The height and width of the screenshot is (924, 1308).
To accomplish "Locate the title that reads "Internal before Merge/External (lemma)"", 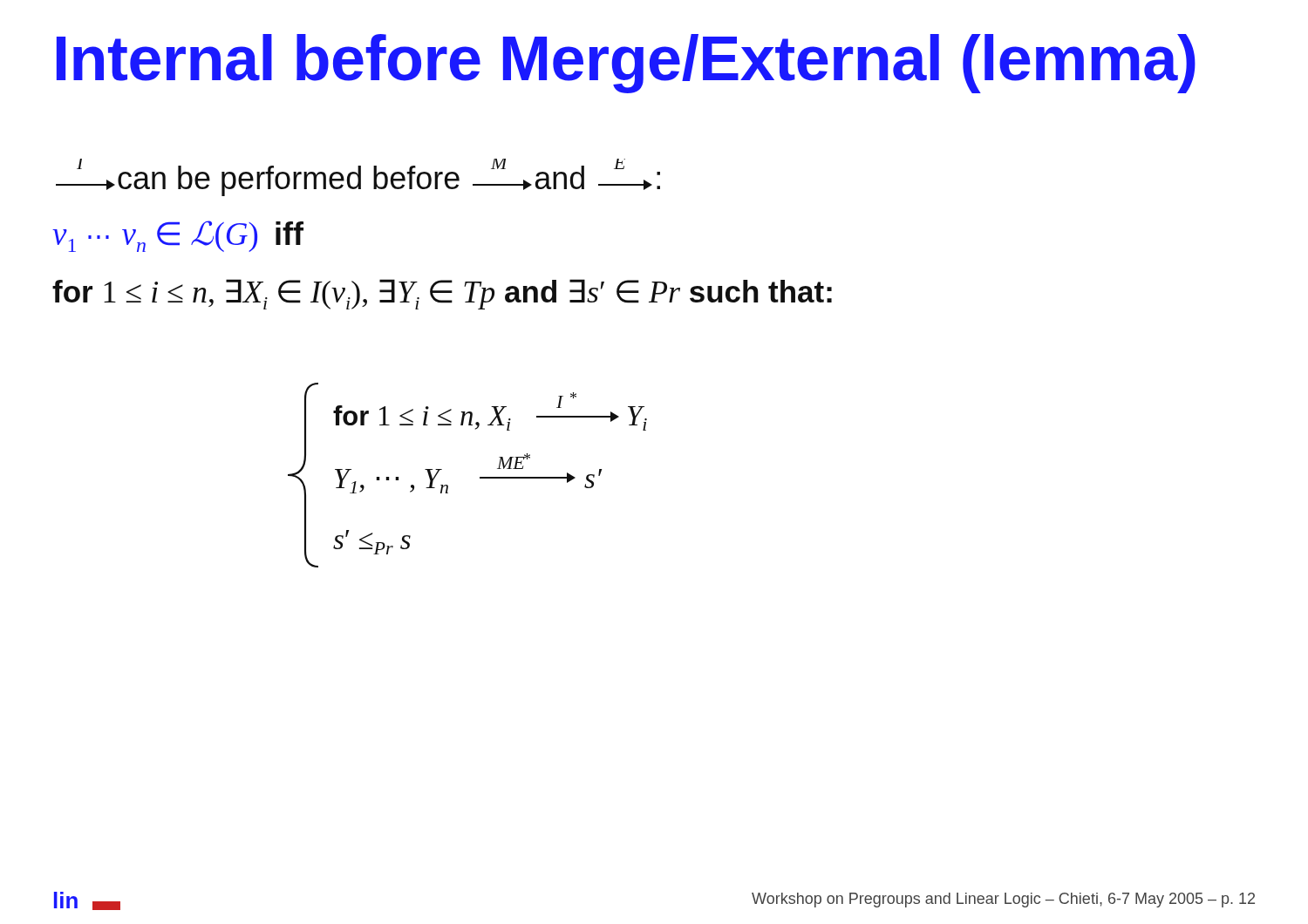I will pos(625,59).
